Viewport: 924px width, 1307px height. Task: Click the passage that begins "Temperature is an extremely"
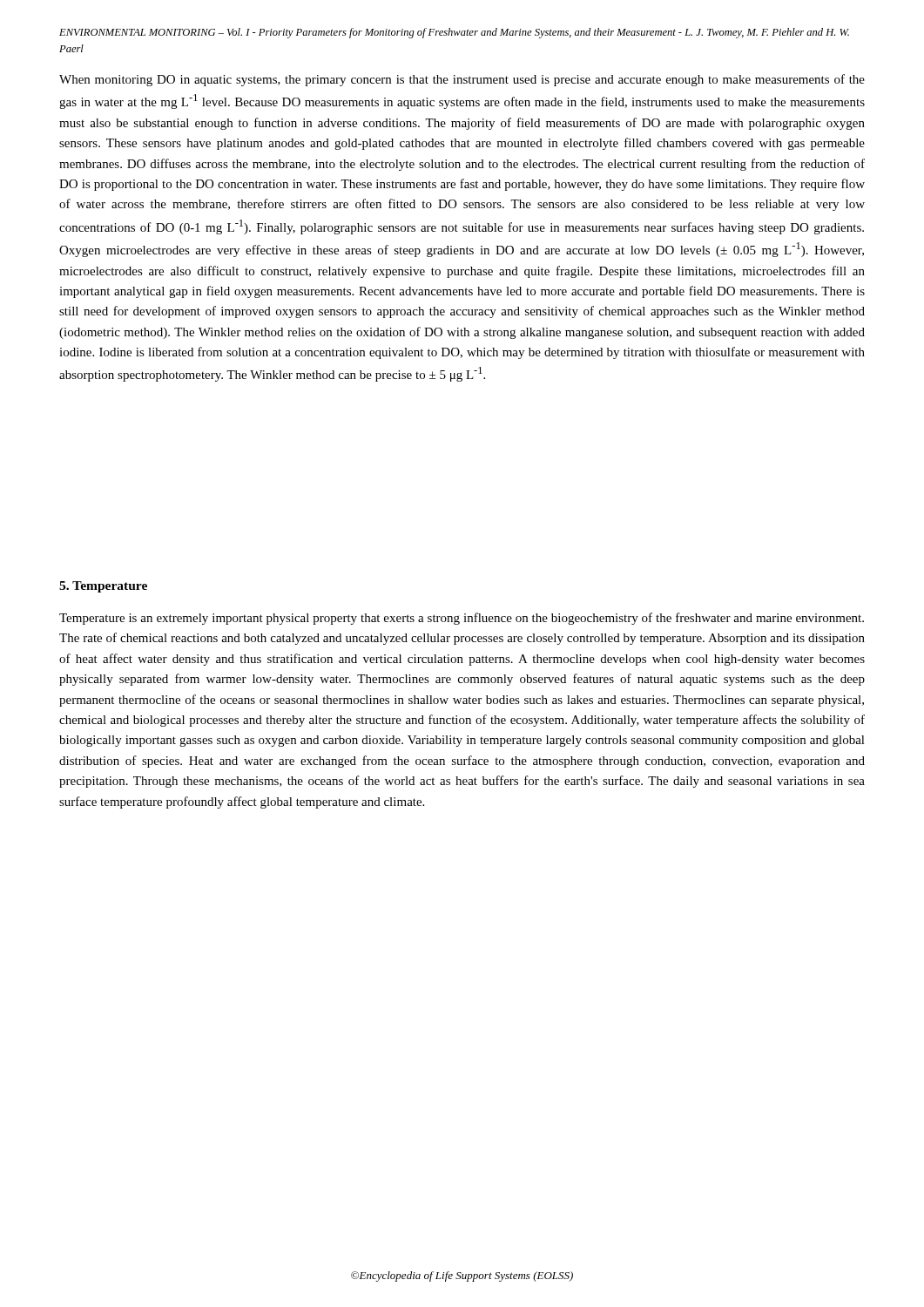(x=462, y=710)
